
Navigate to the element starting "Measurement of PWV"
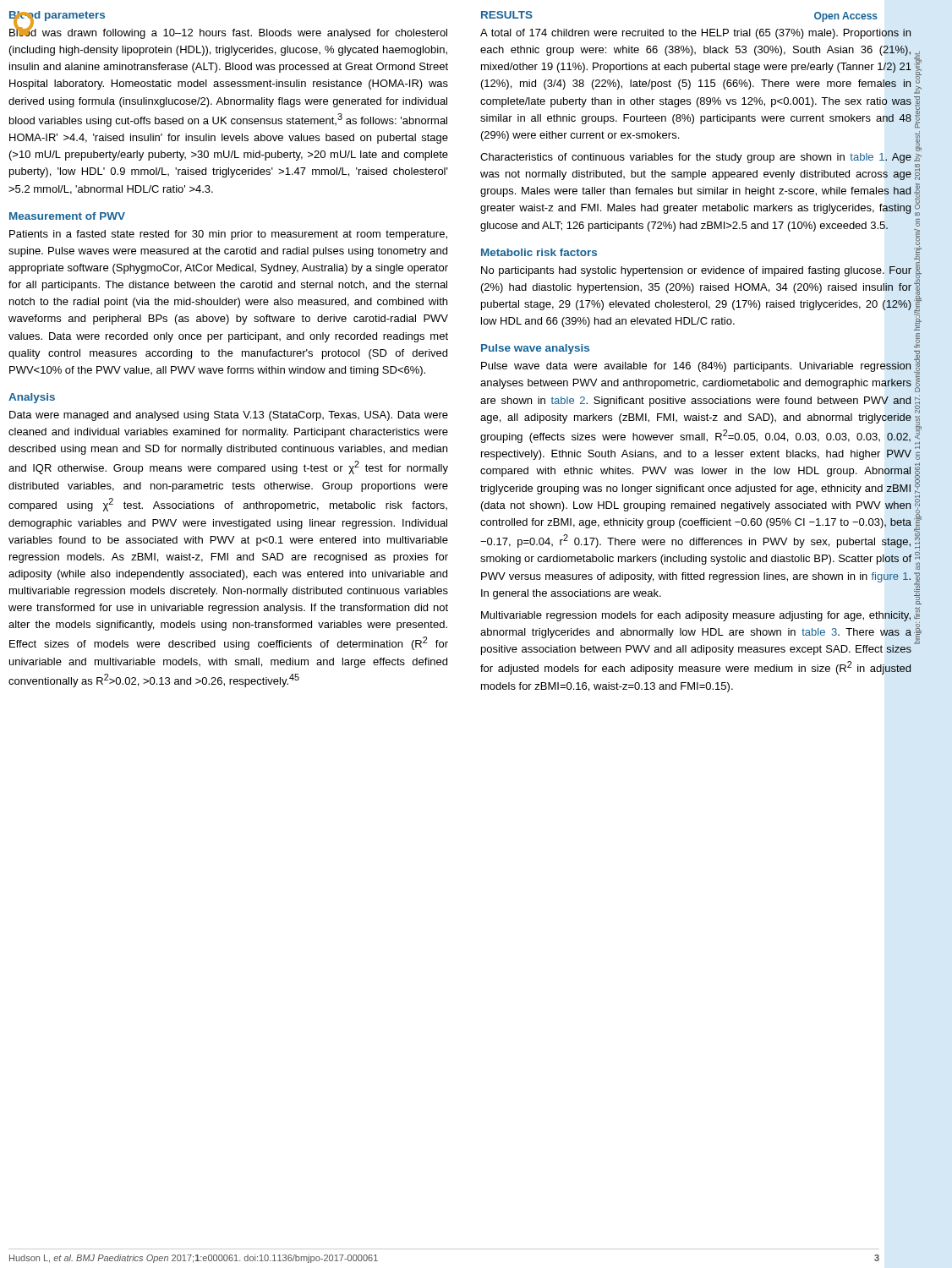tap(67, 216)
